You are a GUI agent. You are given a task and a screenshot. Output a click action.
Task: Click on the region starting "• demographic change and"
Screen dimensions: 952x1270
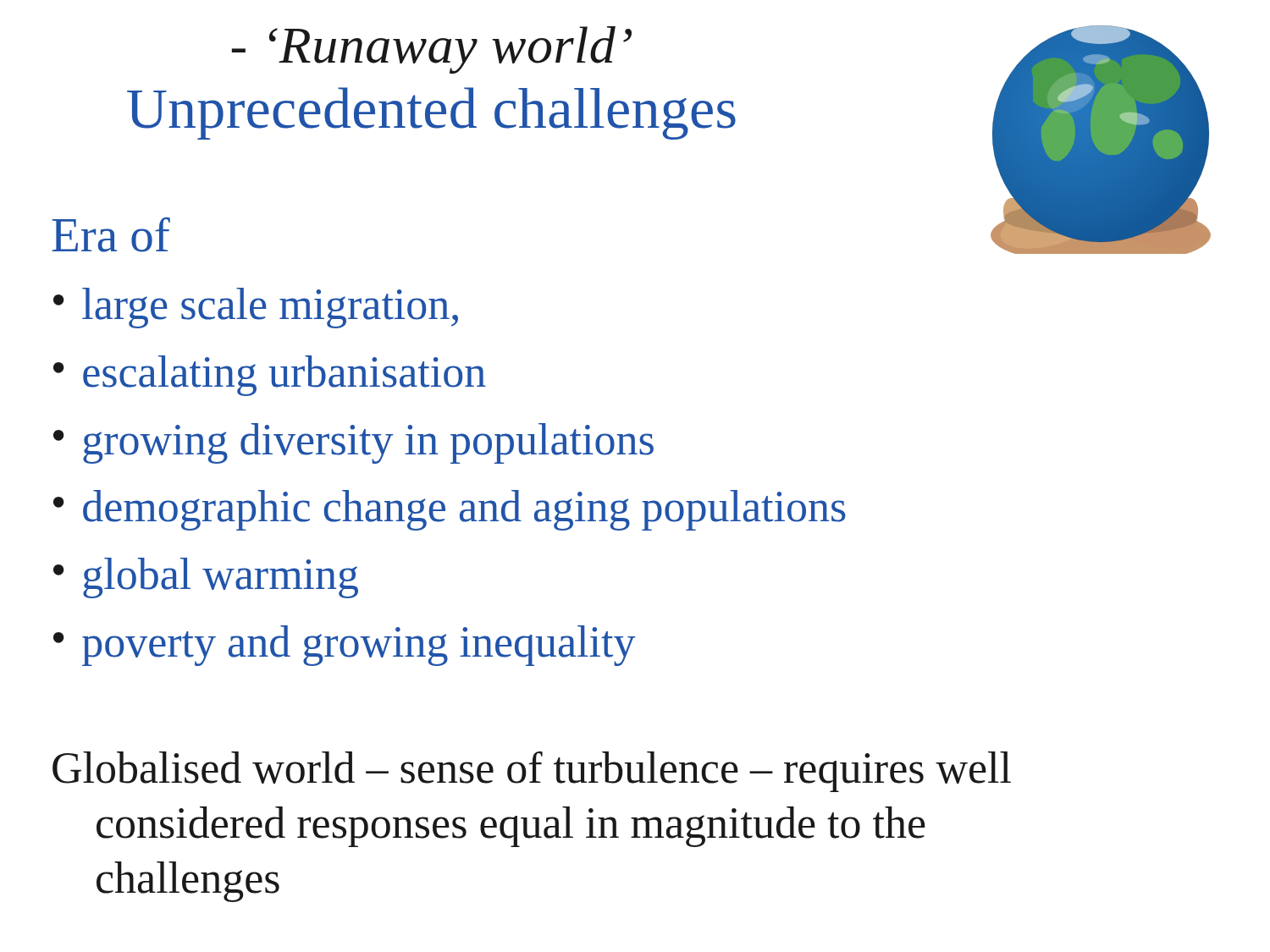pos(449,507)
